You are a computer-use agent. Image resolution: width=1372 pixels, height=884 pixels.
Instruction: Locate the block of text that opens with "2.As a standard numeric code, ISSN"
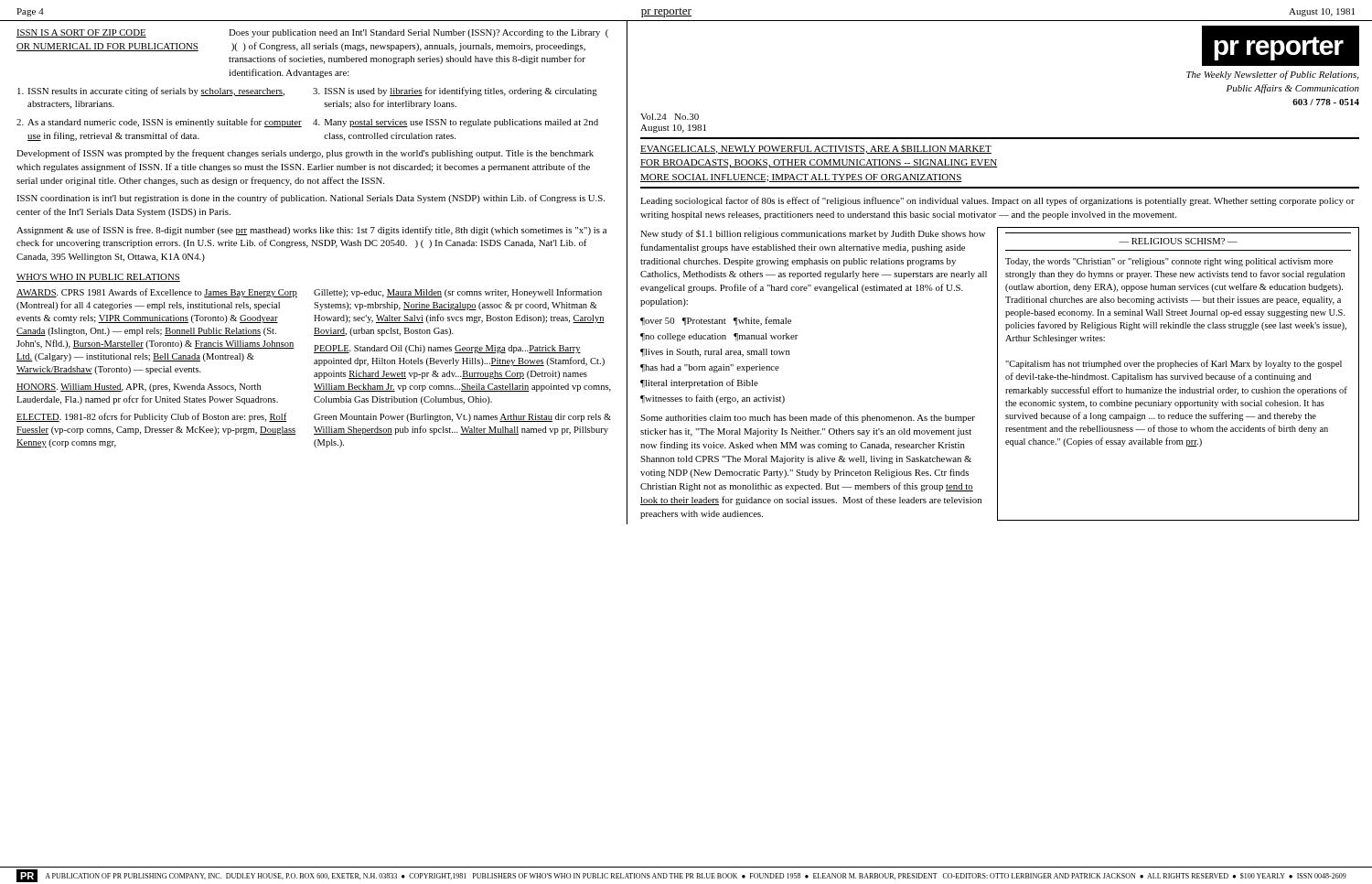click(161, 129)
